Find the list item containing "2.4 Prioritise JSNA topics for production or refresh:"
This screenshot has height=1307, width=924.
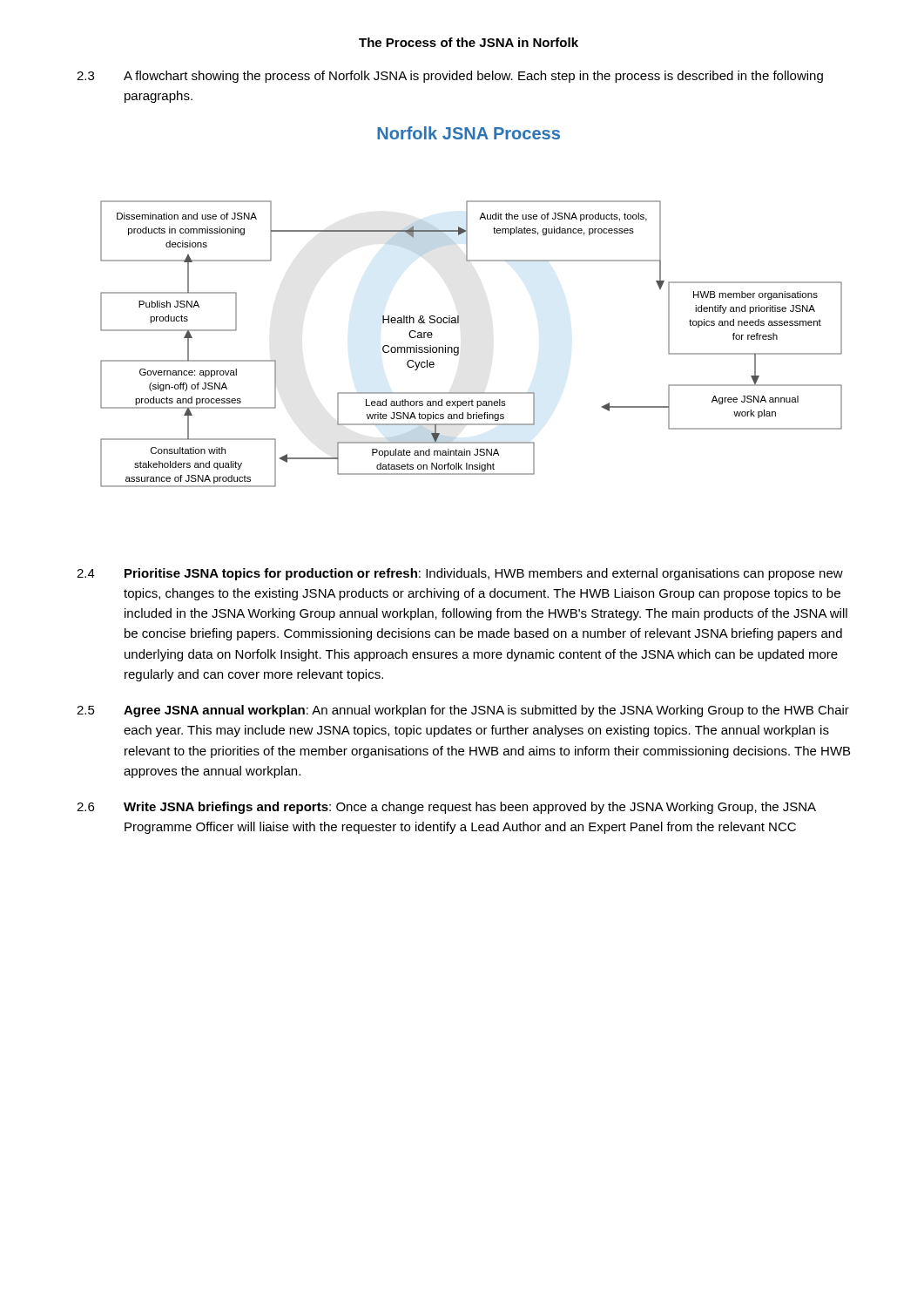[x=469, y=623]
